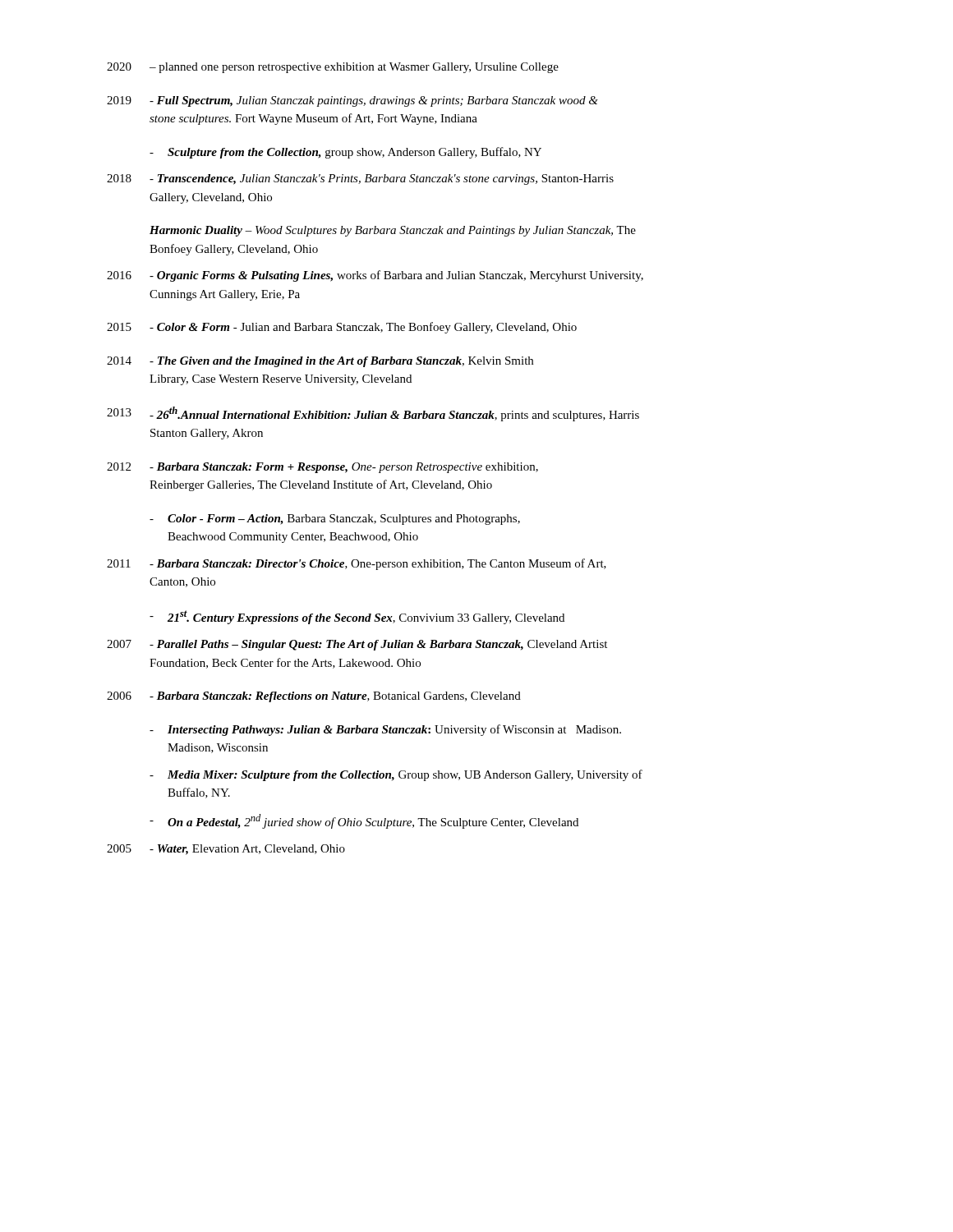Select the text starting "- Intersecting Pathways: Julian & Barbara"
This screenshot has height=1232, width=953.
click(x=498, y=738)
